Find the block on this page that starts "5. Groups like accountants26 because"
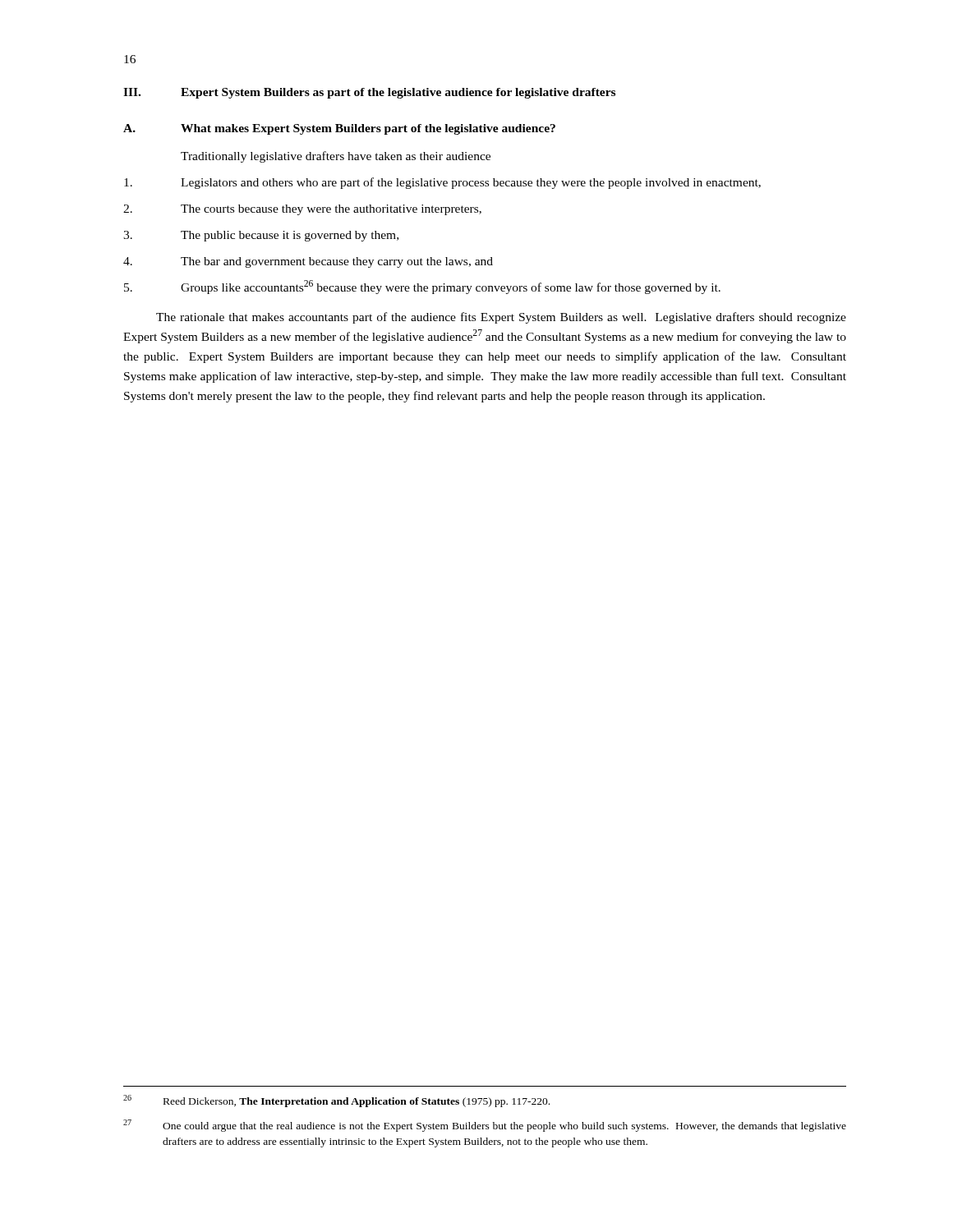The height and width of the screenshot is (1232, 953). click(485, 288)
